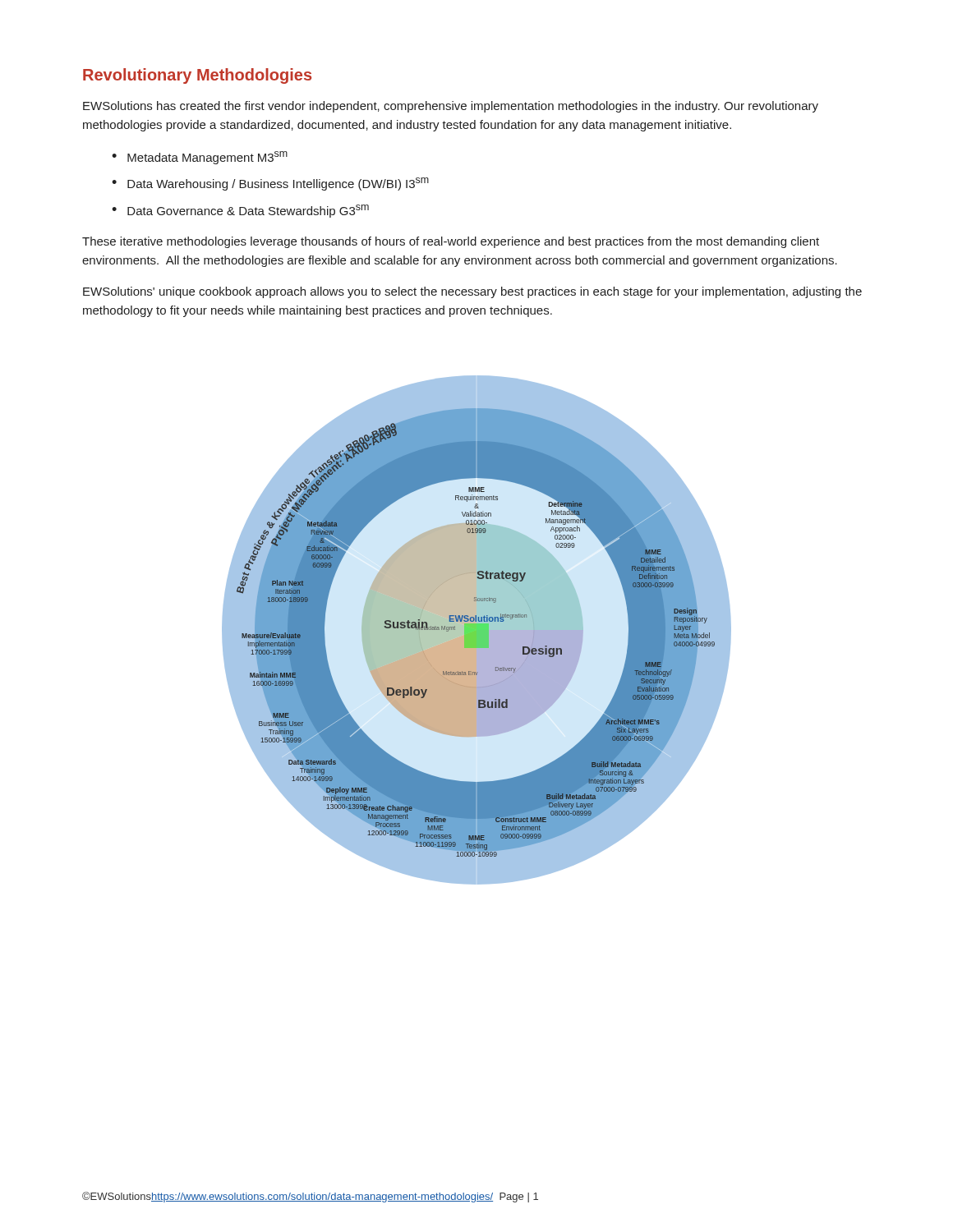Find the infographic
This screenshot has height=1232, width=953.
click(476, 614)
